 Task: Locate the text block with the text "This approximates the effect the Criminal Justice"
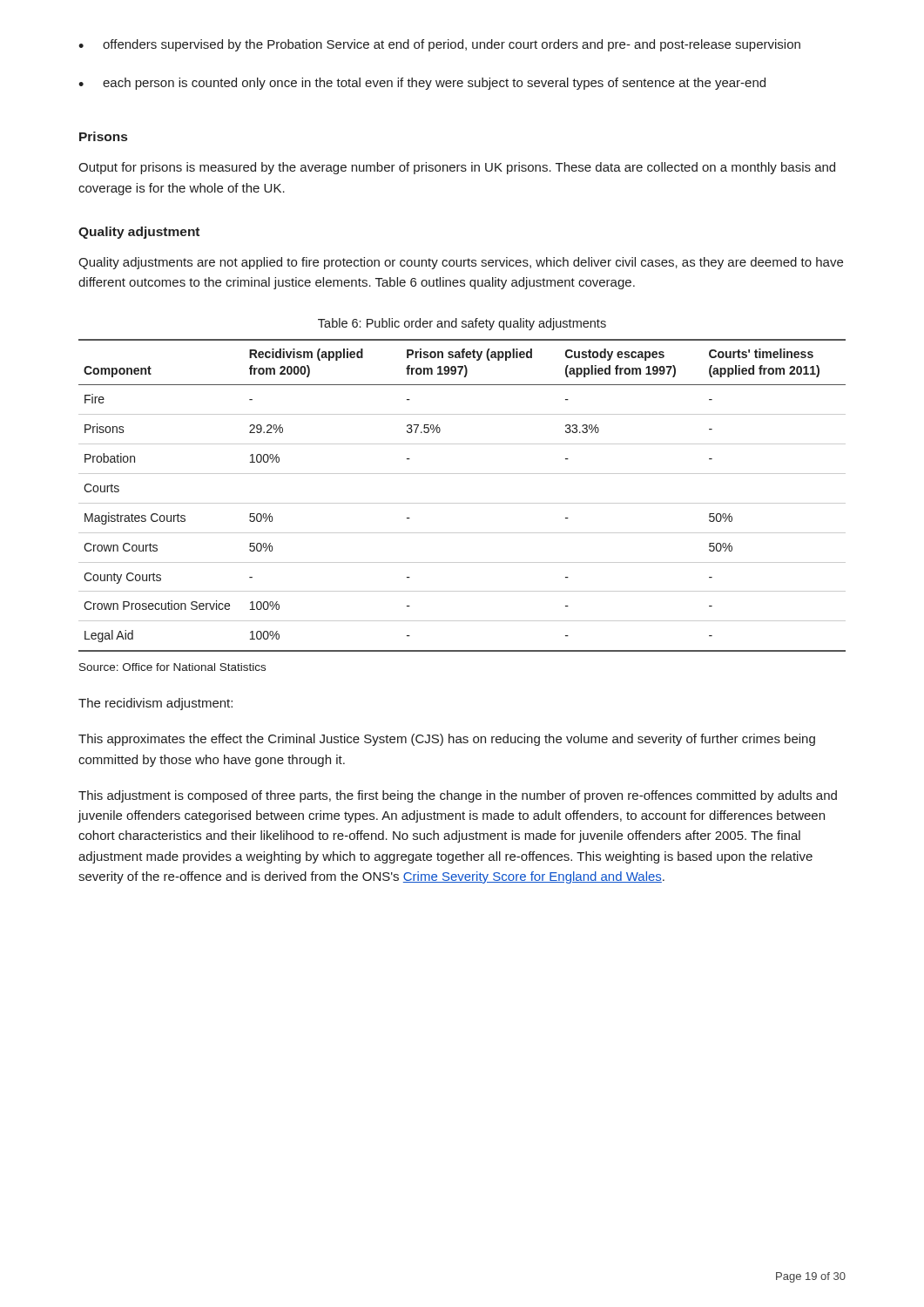[447, 749]
